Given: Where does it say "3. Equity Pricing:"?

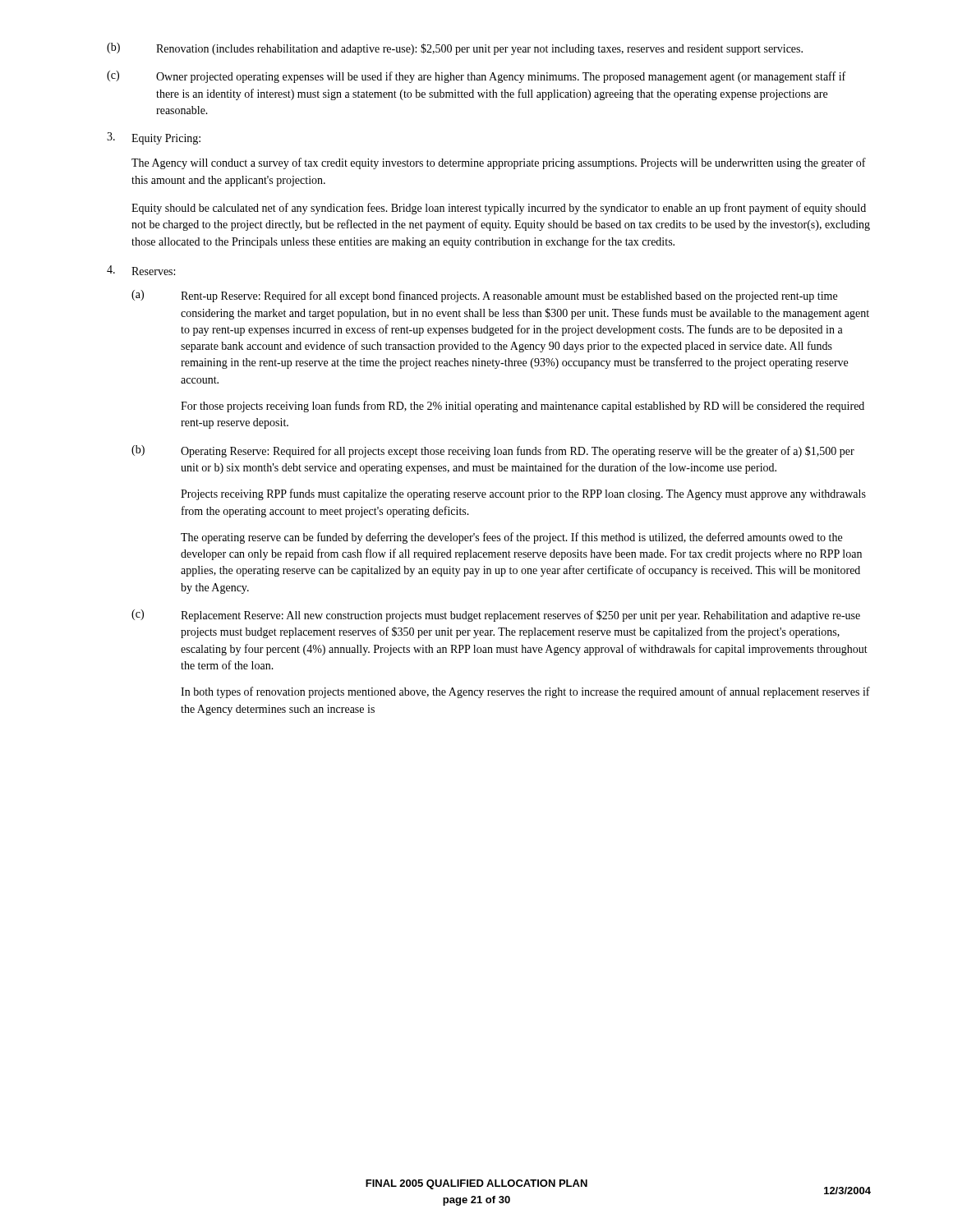Looking at the screenshot, I should click(154, 138).
